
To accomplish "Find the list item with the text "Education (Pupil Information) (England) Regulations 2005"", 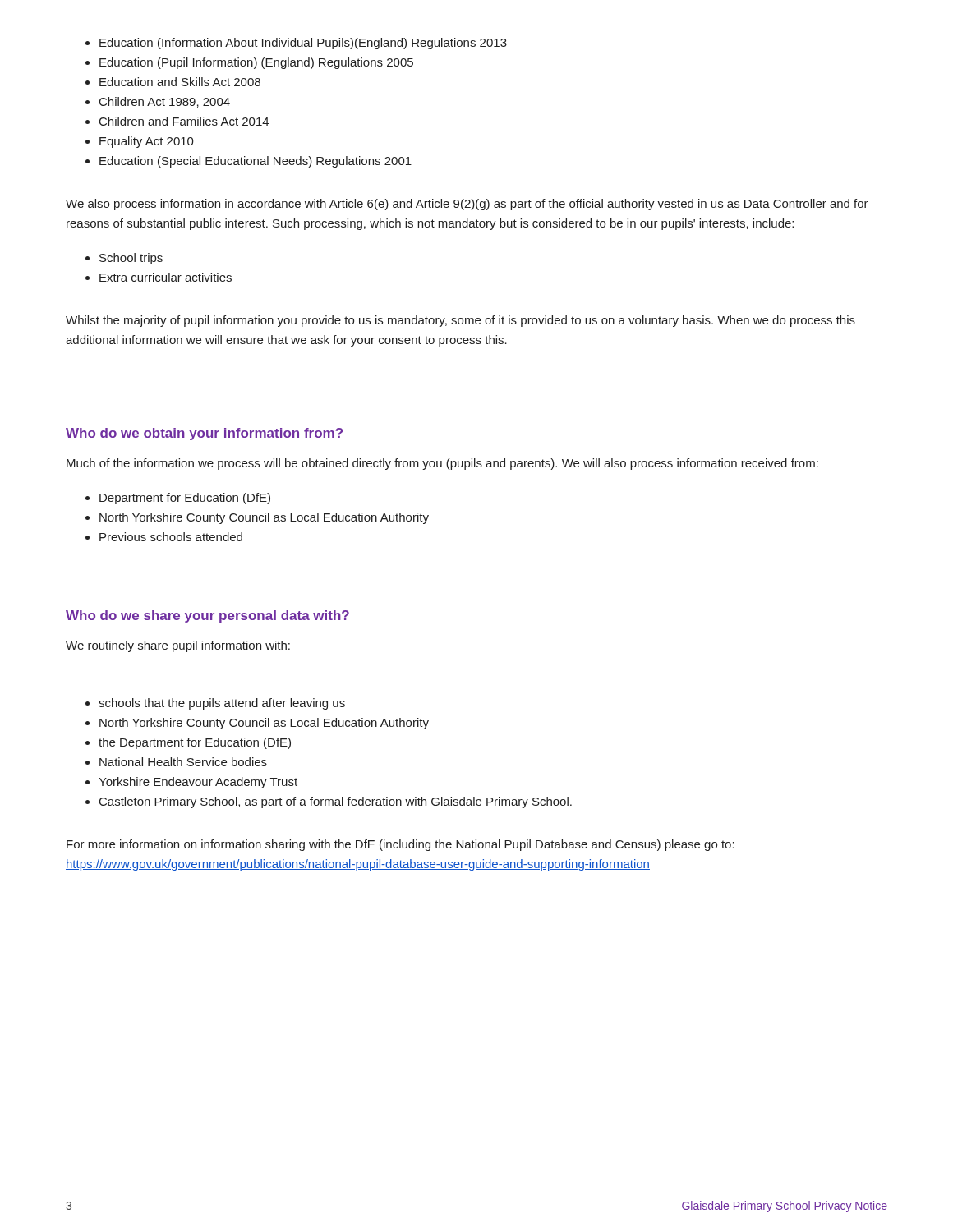I will click(x=256, y=62).
